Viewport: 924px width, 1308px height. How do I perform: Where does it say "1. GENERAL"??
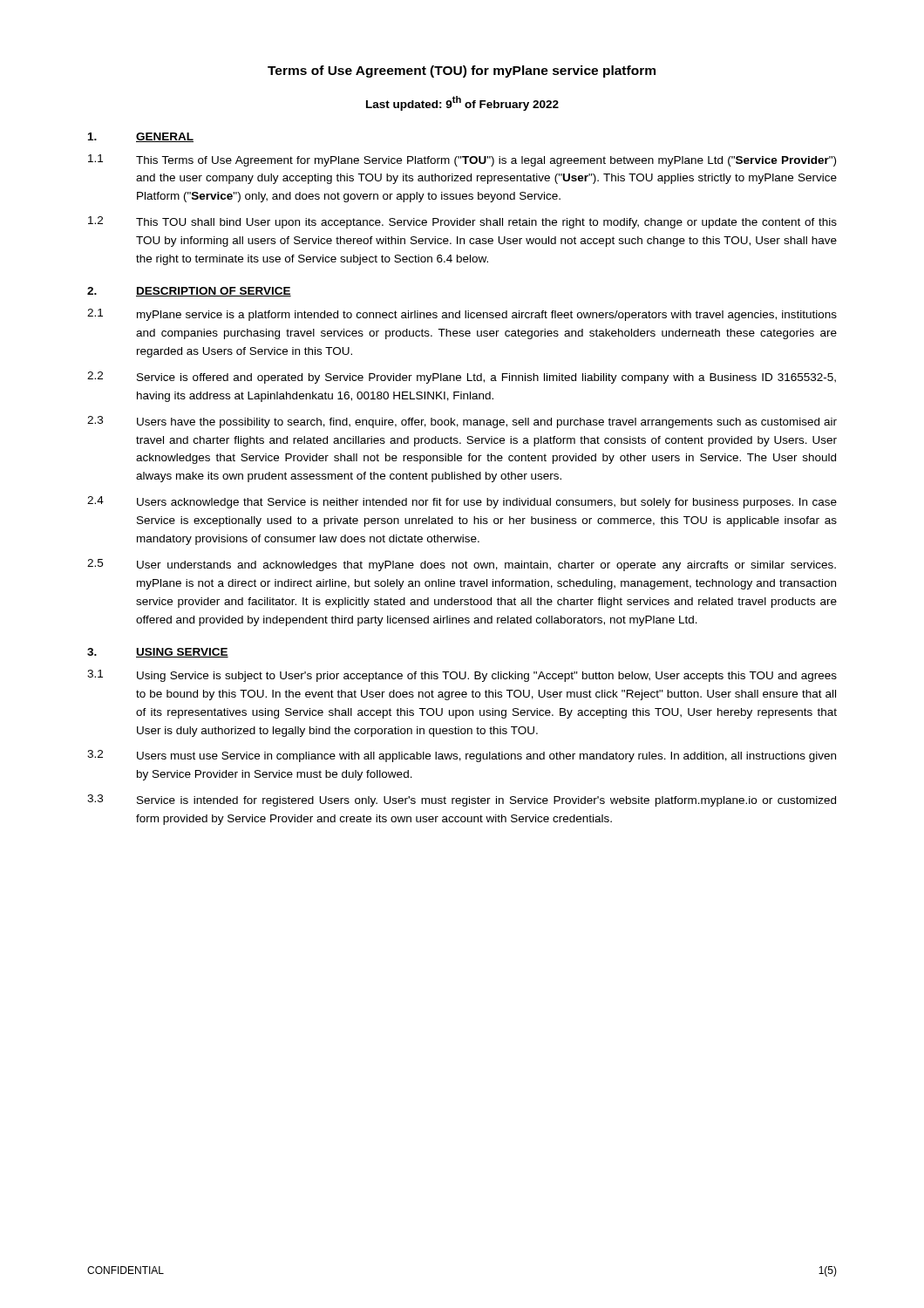click(140, 136)
